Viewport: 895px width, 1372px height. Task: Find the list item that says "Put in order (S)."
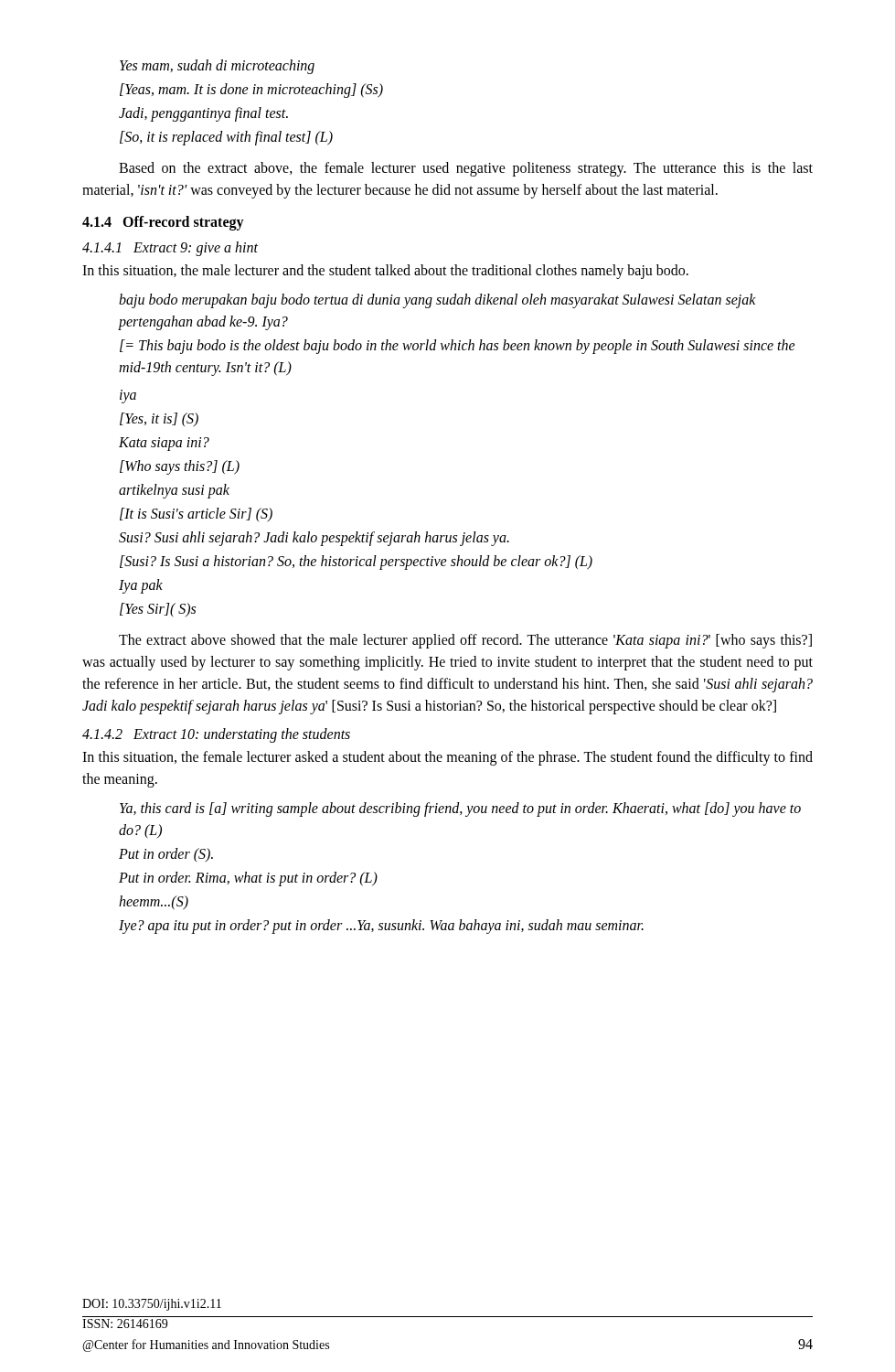[x=167, y=854]
